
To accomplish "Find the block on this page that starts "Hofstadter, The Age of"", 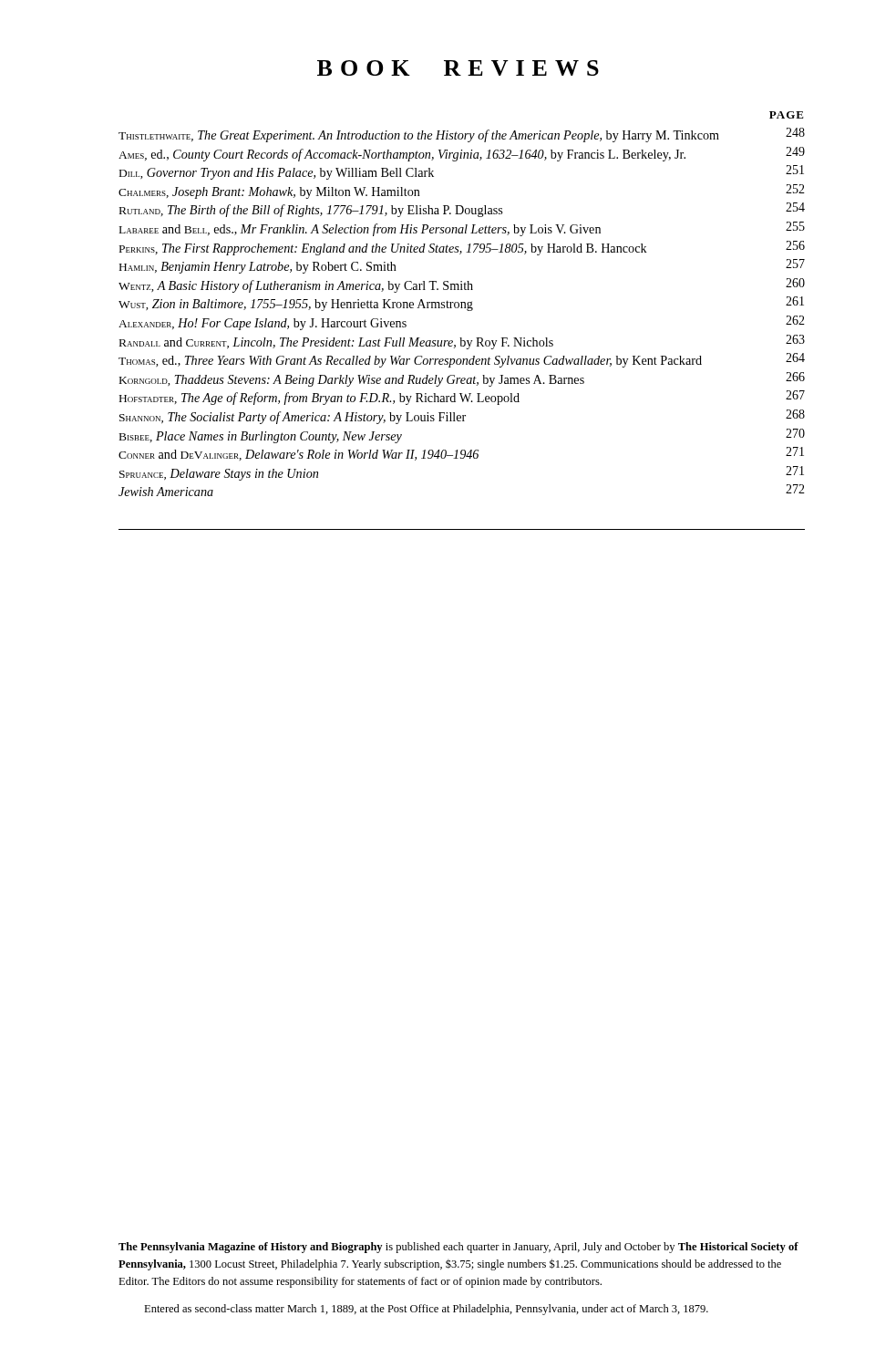I will pos(462,398).
